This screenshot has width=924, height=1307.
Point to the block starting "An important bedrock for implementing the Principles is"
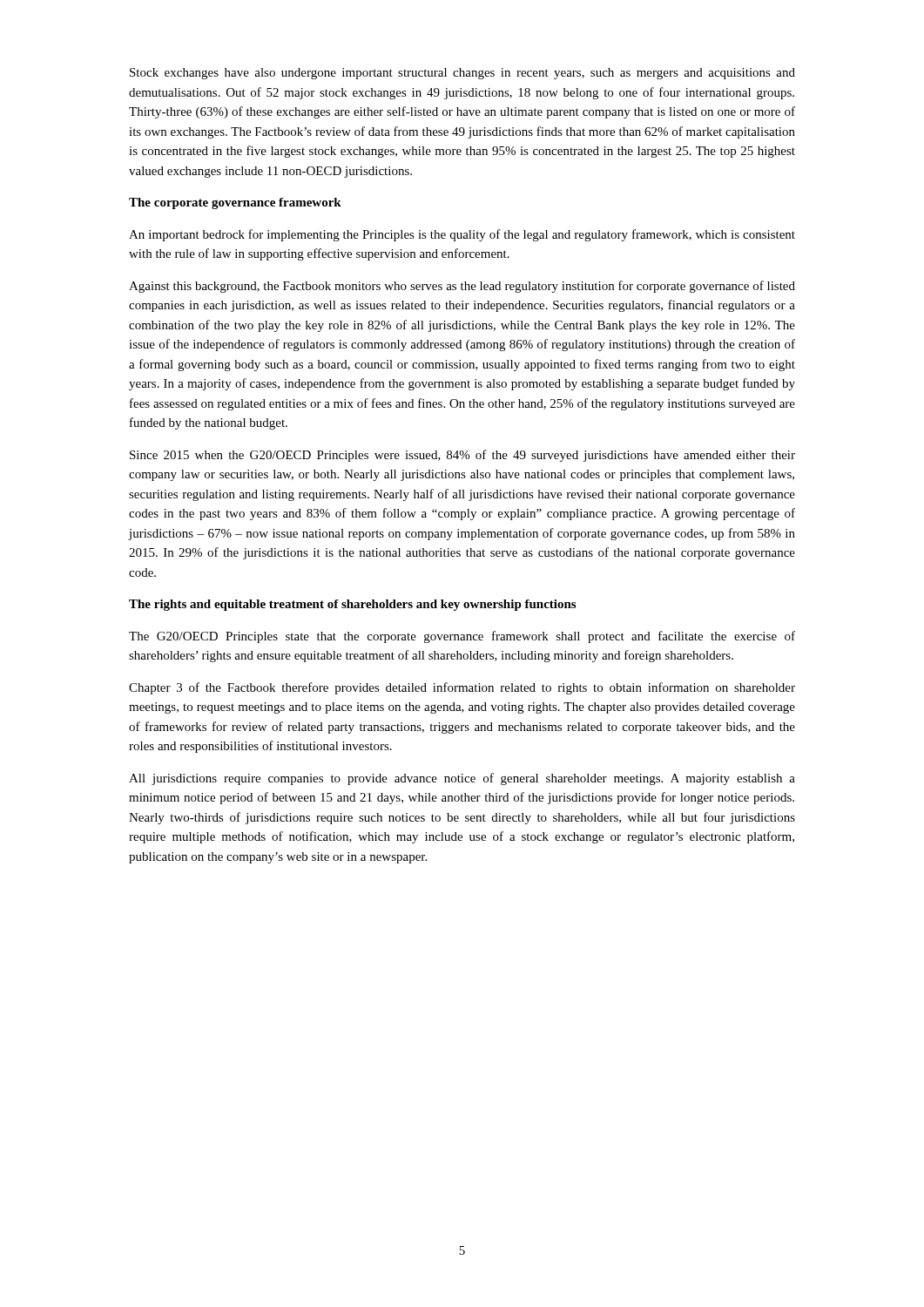[x=462, y=244]
